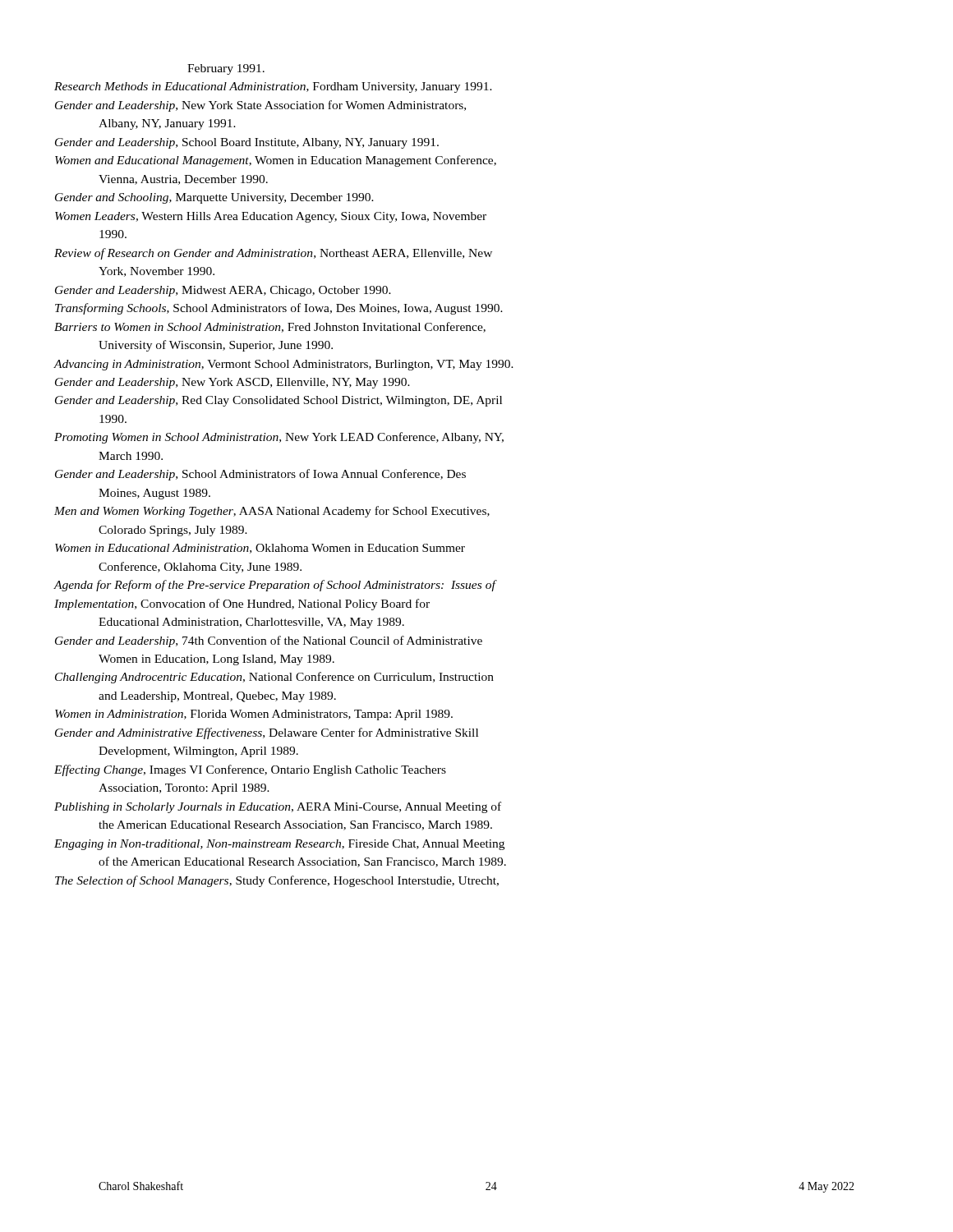Locate the block of text that opens with "Gender and Leadership, 74th Convention of the"
This screenshot has width=953, height=1232.
tap(476, 650)
